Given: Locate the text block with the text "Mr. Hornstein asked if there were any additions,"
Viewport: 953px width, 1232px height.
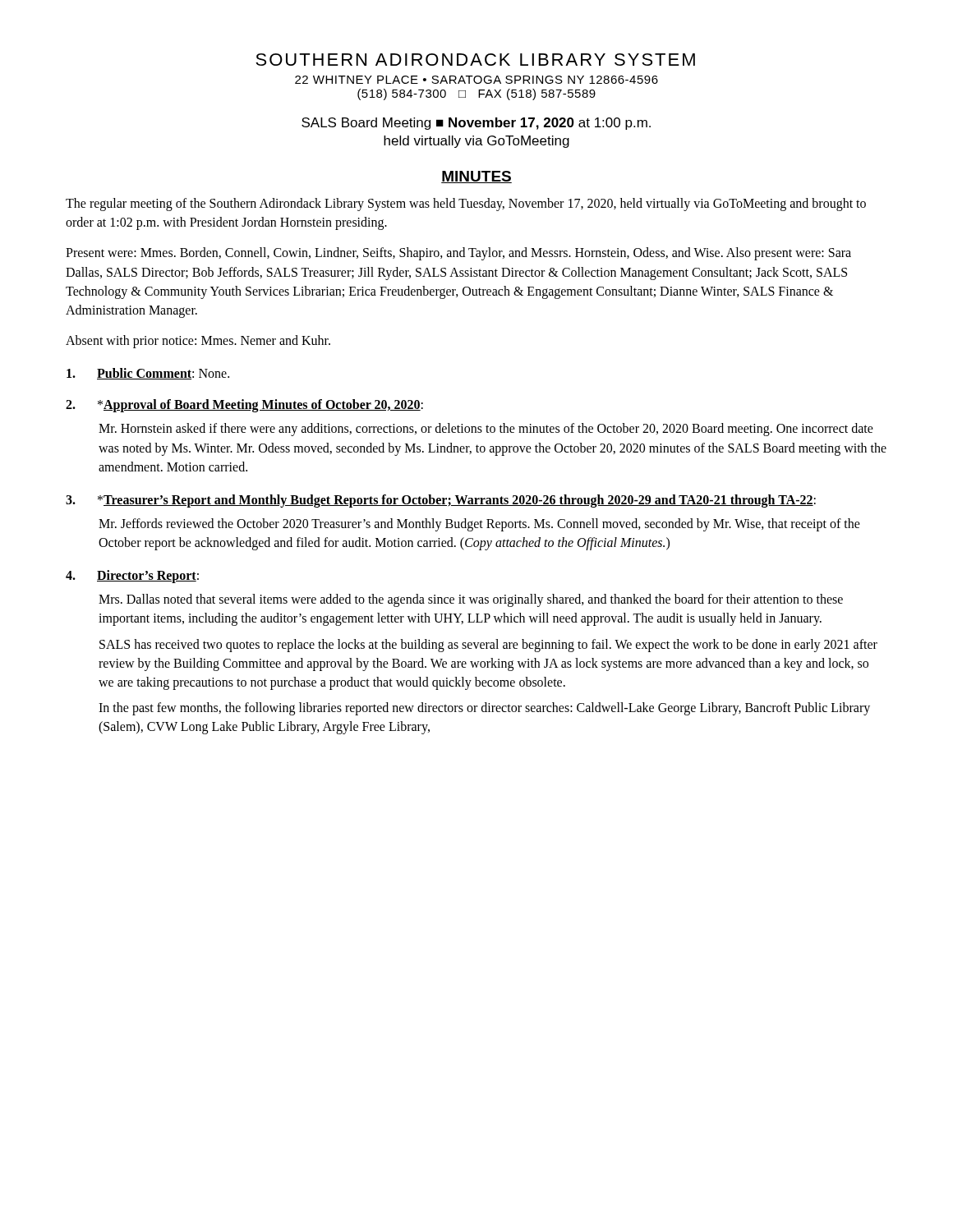Looking at the screenshot, I should coord(493,448).
